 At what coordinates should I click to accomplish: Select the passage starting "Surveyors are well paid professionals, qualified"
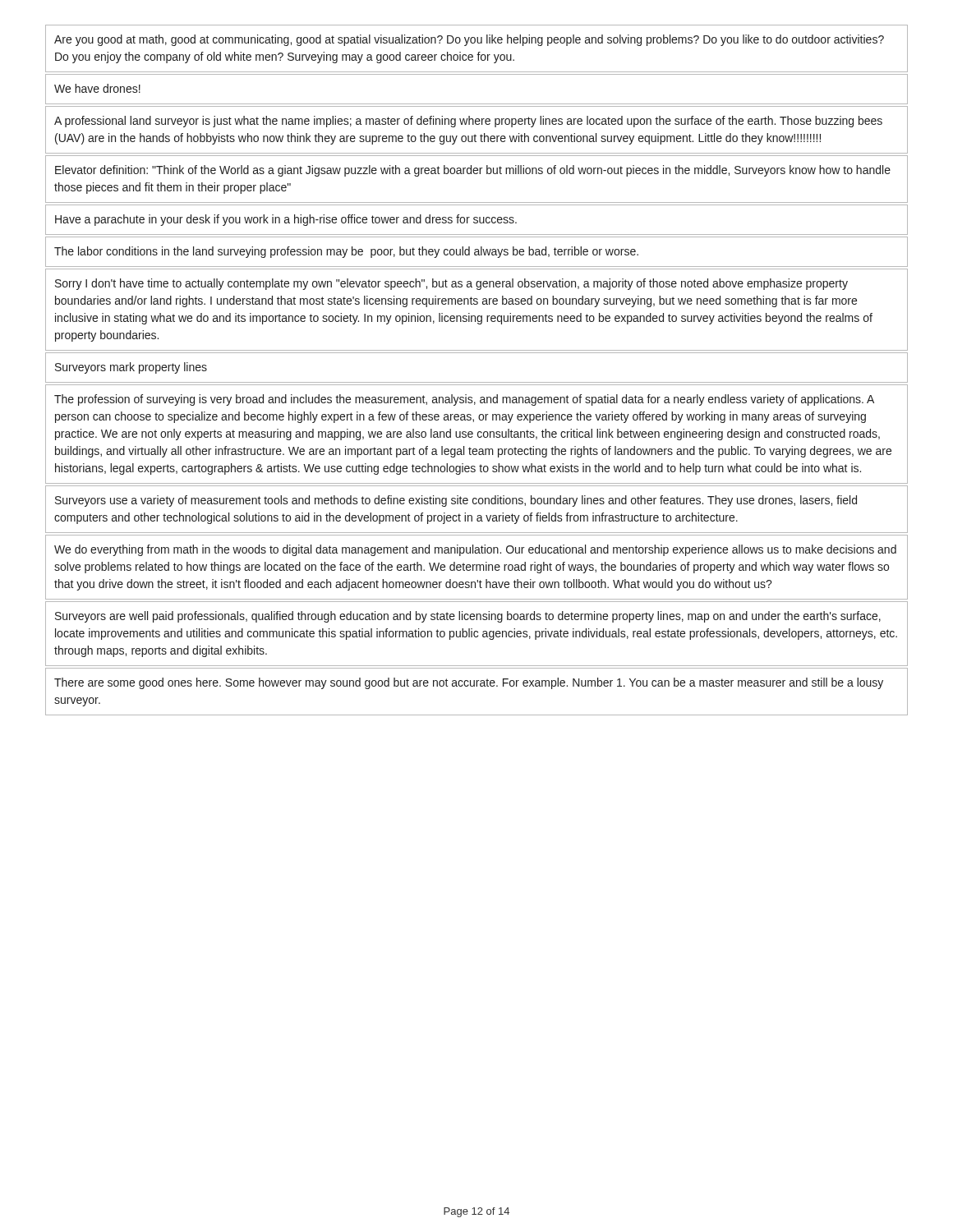point(476,633)
